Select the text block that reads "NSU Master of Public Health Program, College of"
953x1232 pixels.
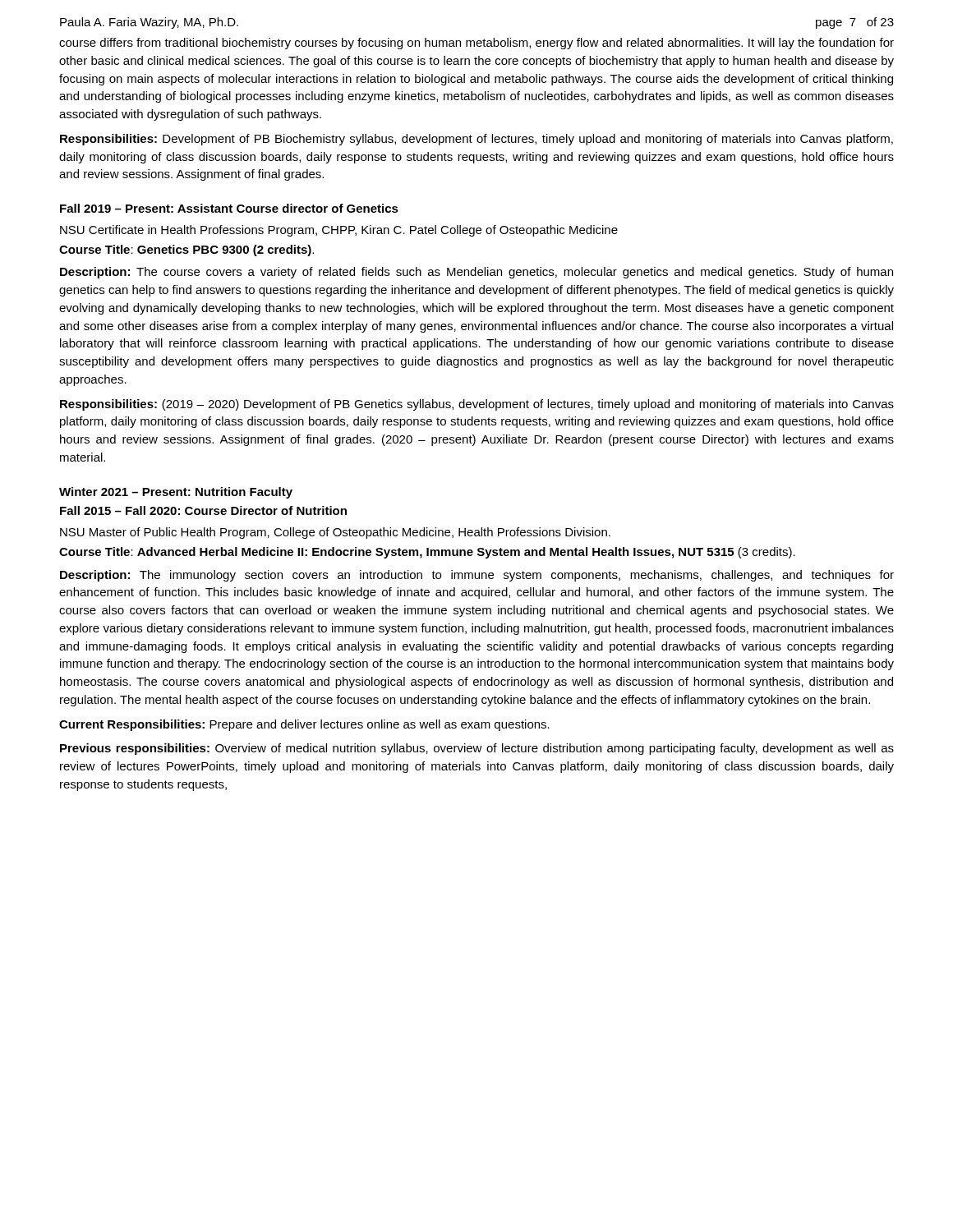tap(476, 616)
